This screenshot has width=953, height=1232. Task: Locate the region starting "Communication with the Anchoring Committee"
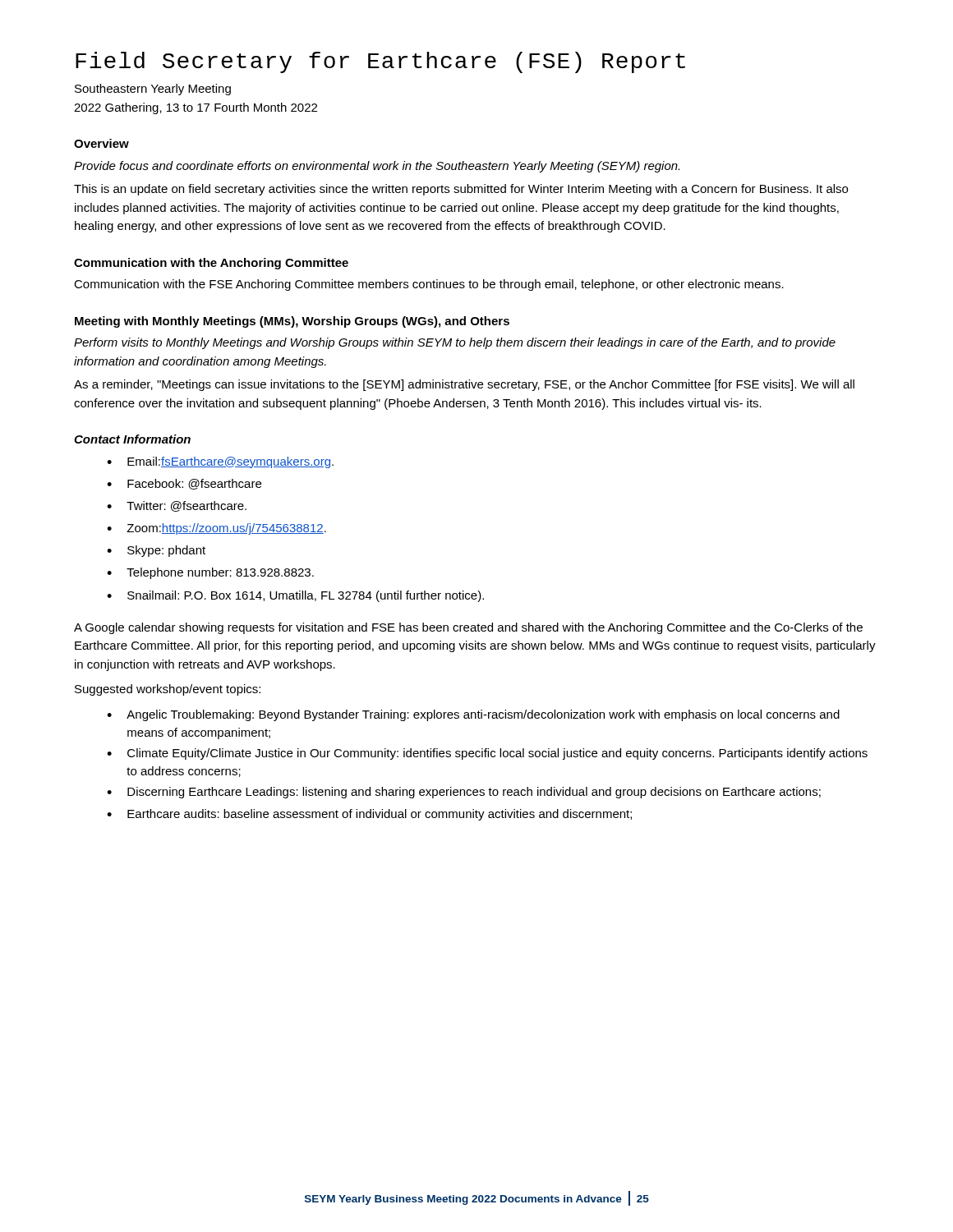point(211,264)
